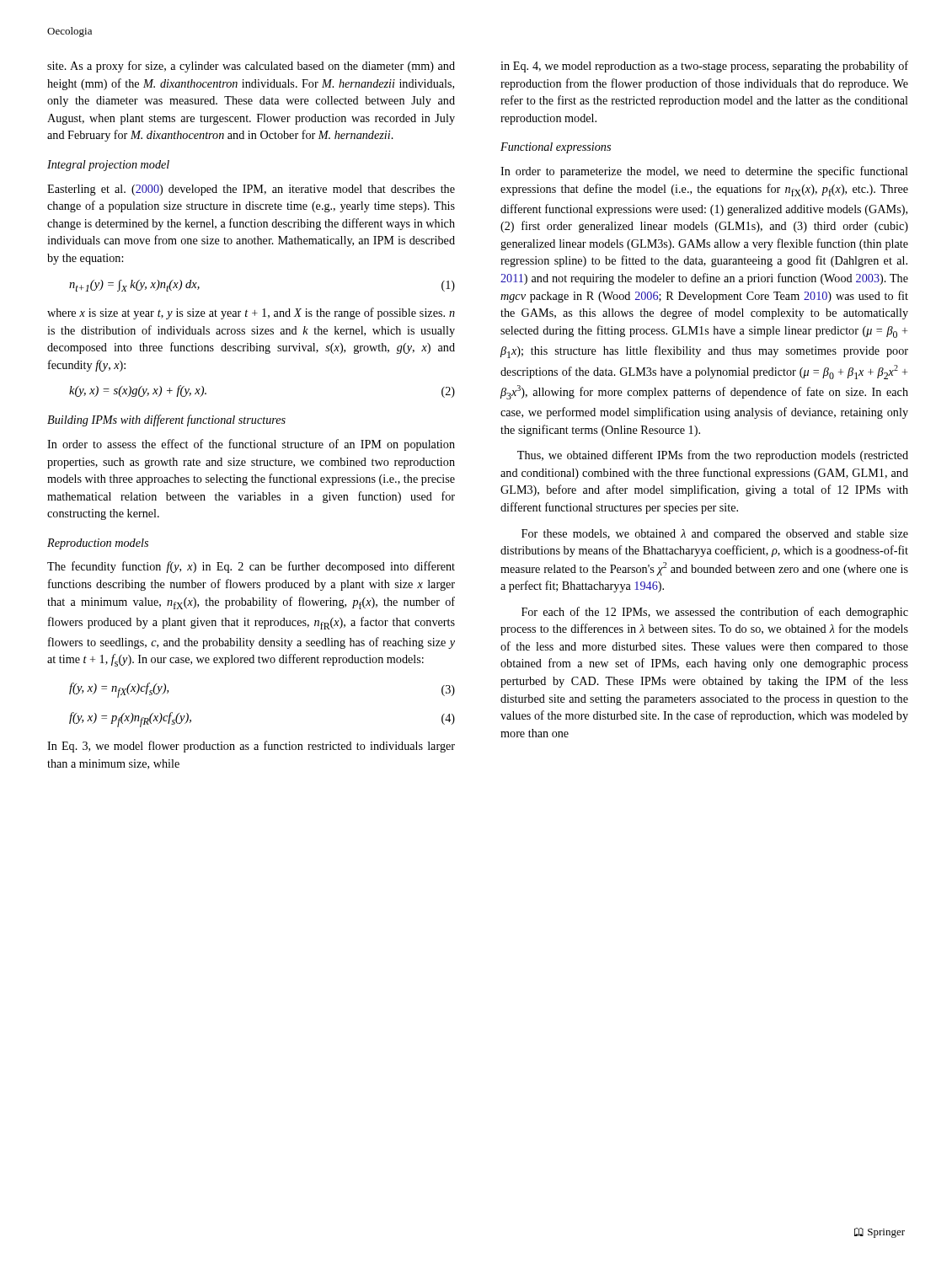Locate the formula that reads "k(y, x) = s(x)g(y,"
This screenshot has height=1264, width=952.
pyautogui.click(x=144, y=391)
